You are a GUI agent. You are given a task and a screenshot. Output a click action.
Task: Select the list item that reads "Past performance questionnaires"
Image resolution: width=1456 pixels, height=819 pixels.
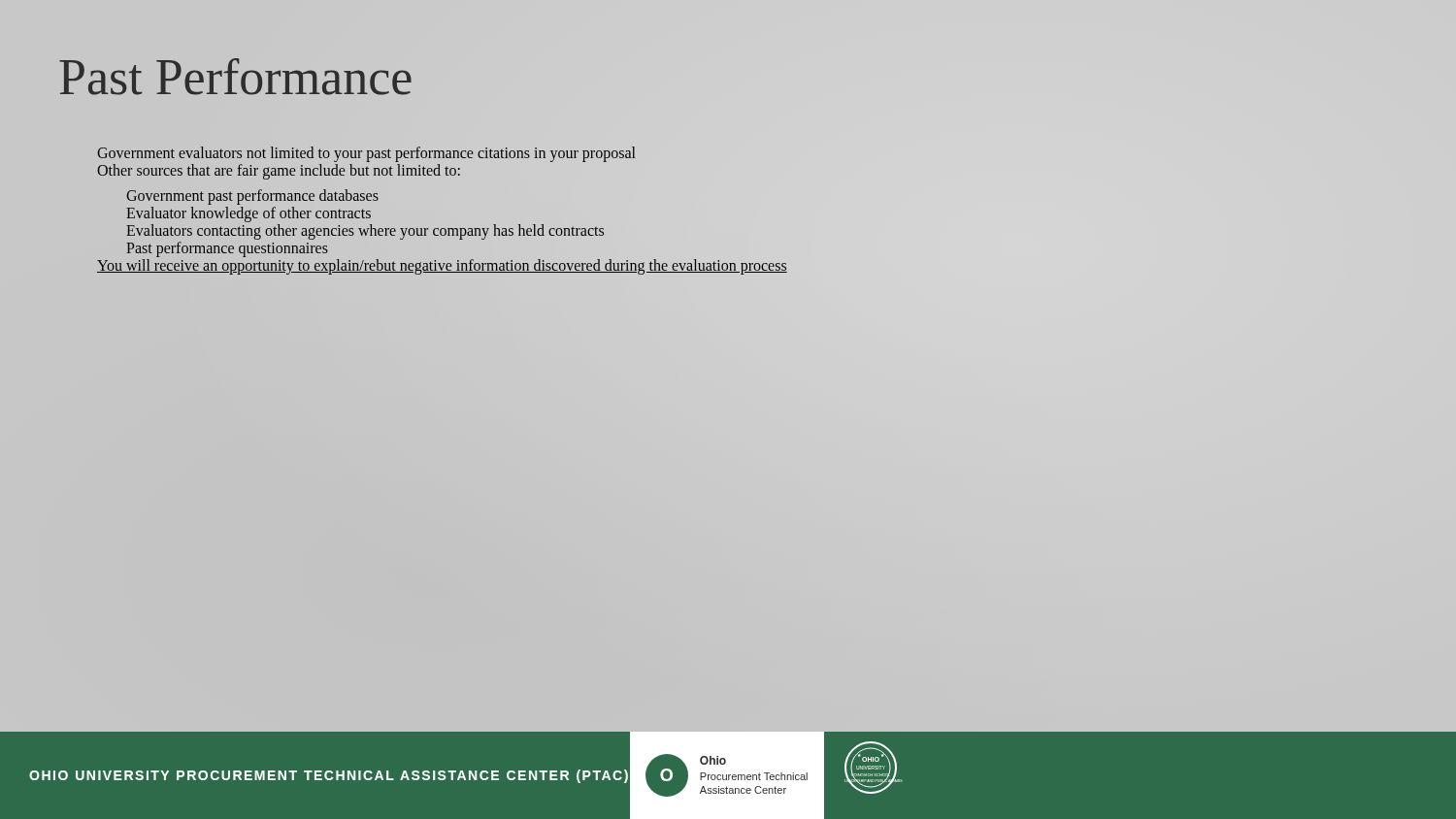tap(227, 249)
